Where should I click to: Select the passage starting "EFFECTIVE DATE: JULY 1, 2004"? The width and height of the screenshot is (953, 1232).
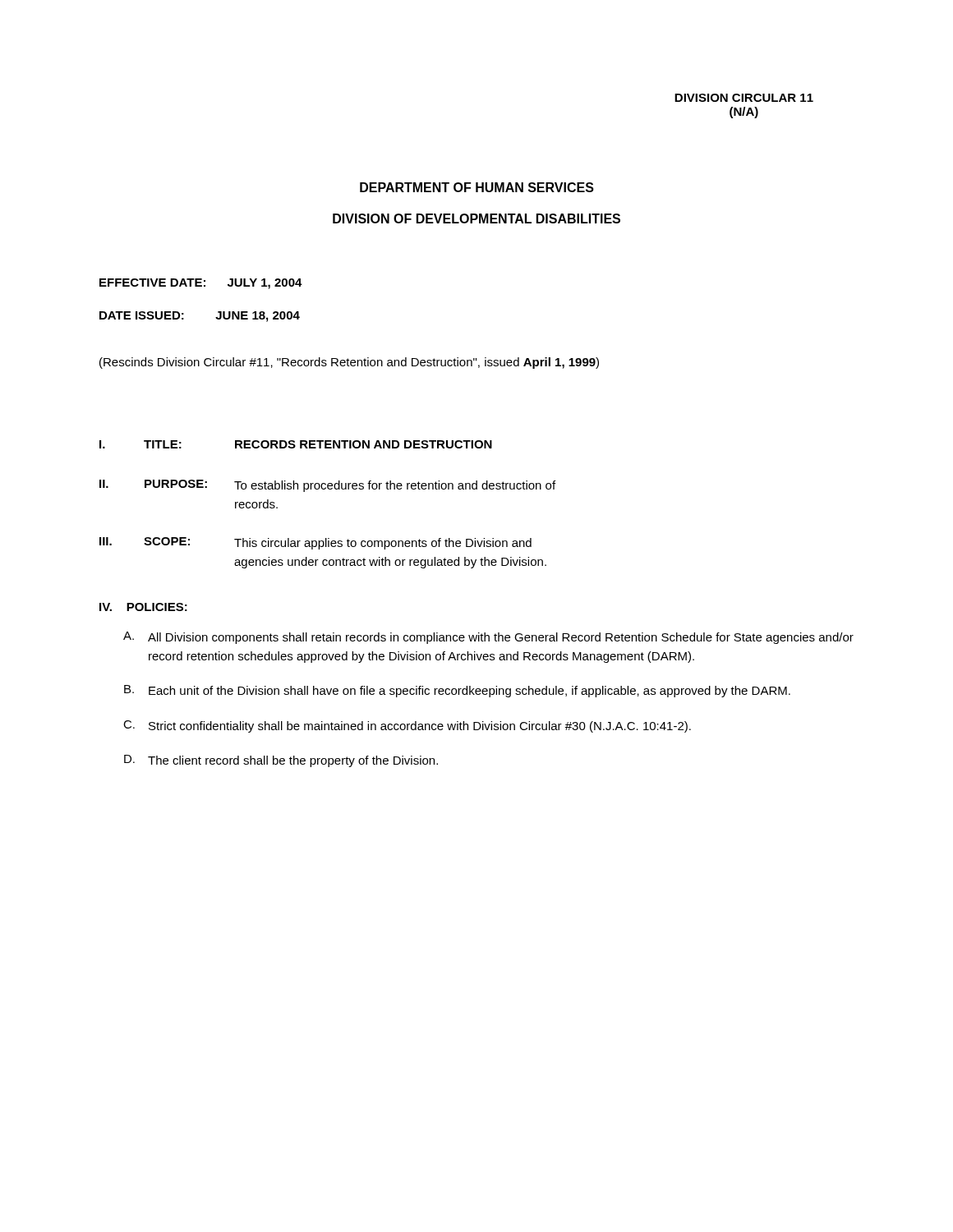click(x=200, y=282)
